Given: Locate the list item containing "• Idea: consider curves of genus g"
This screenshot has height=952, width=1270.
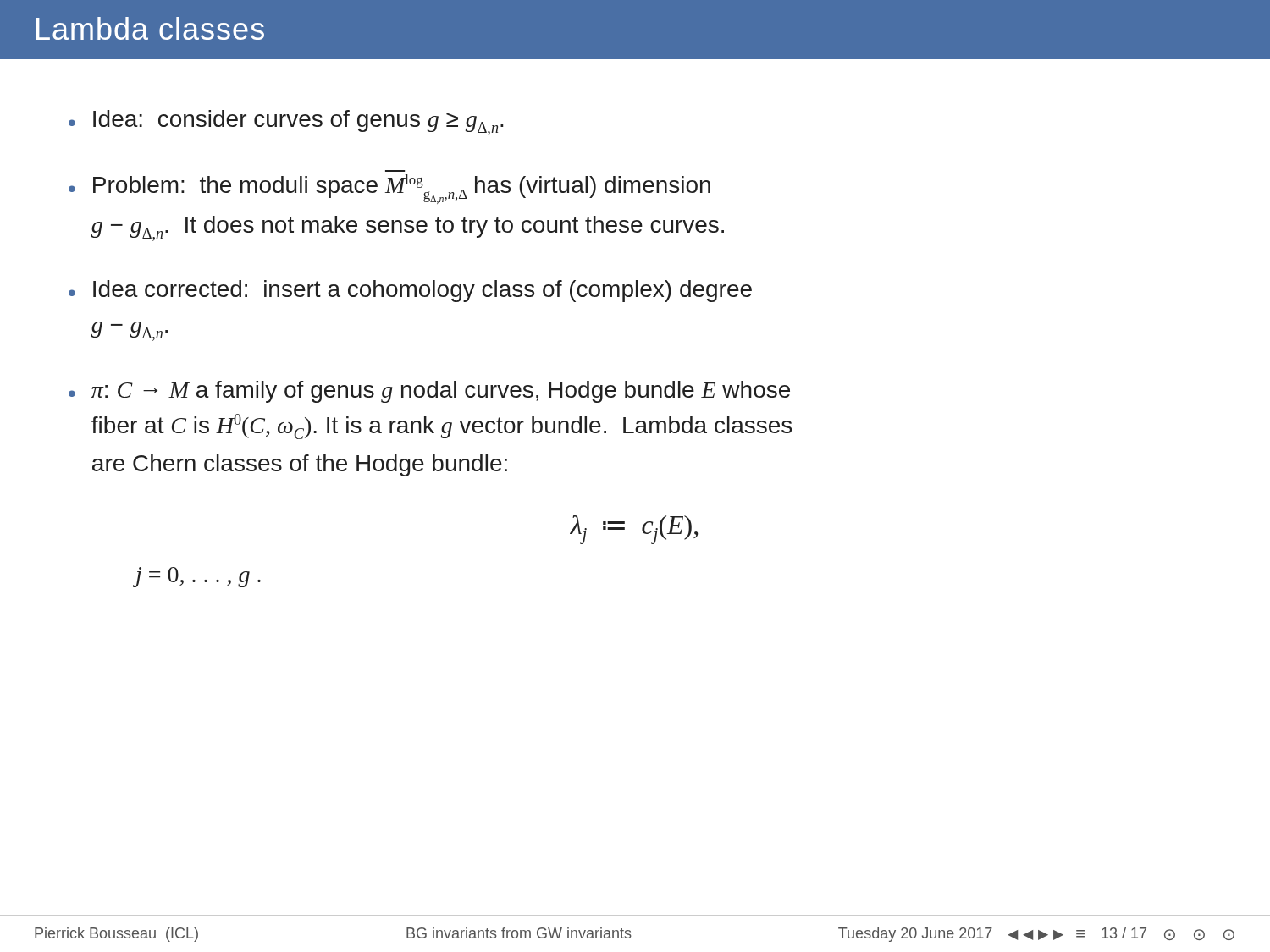Looking at the screenshot, I should click(x=286, y=123).
